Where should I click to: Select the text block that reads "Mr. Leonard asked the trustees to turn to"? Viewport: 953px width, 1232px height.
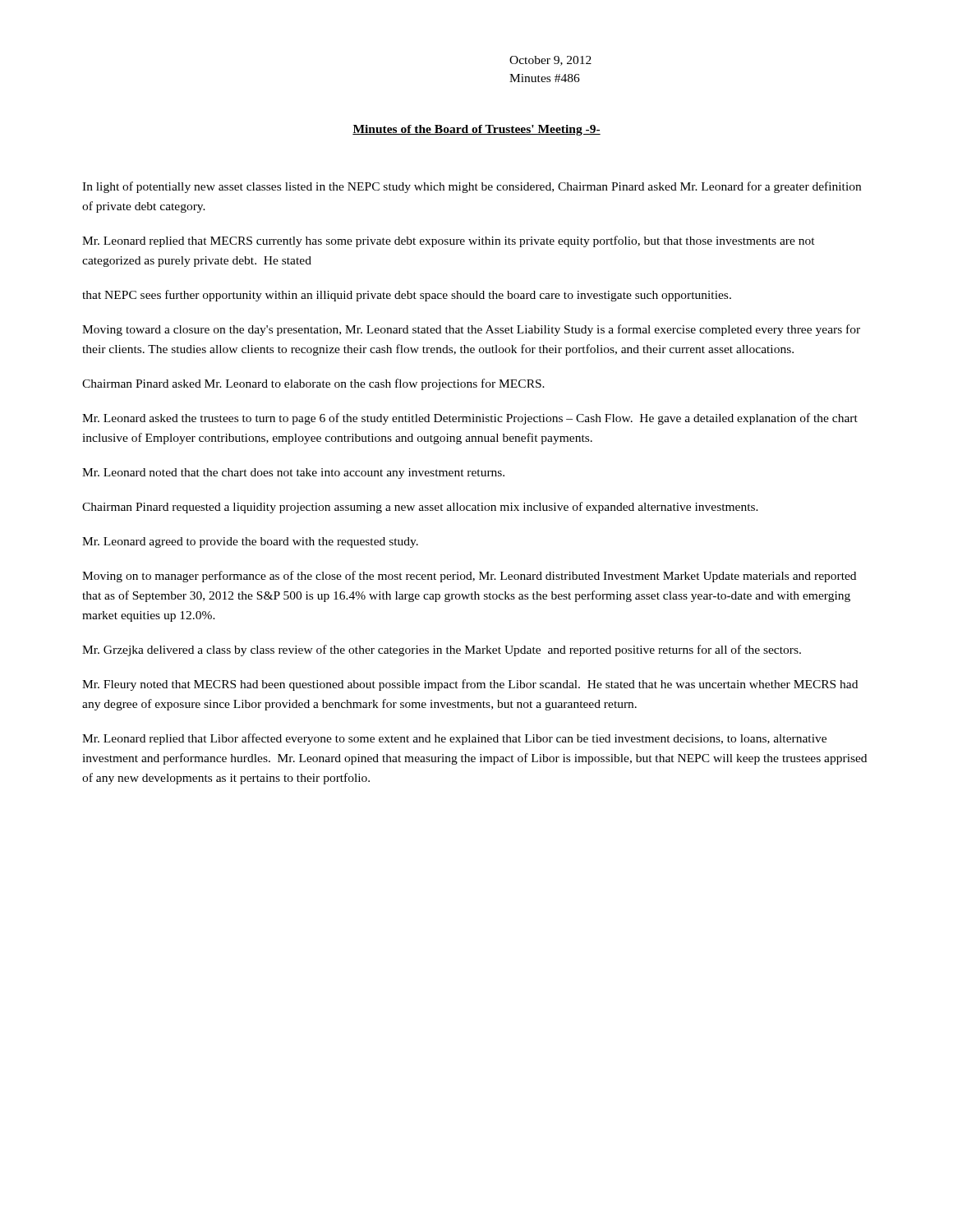[x=470, y=428]
